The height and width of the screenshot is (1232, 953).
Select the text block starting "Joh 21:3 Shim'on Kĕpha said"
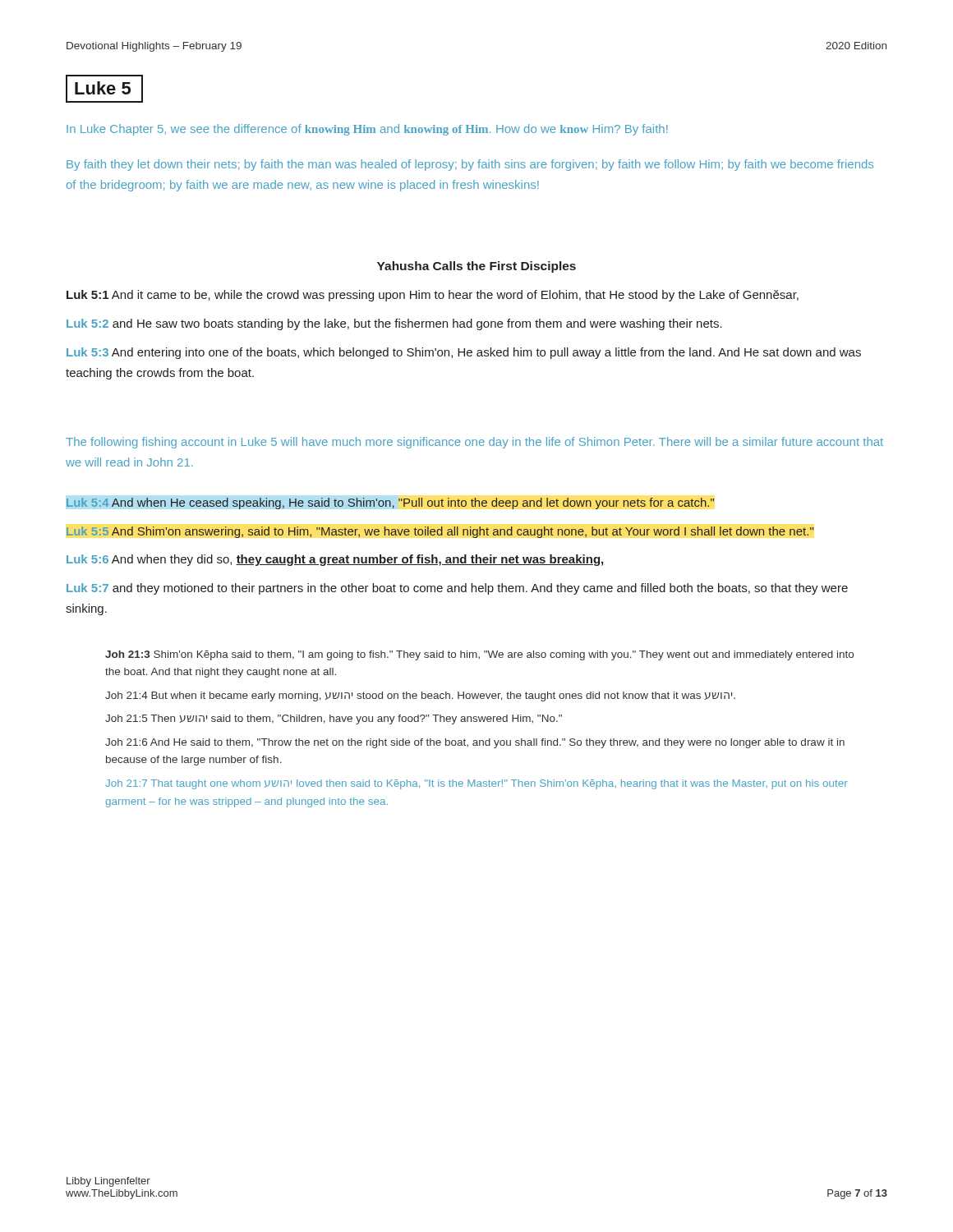486,728
